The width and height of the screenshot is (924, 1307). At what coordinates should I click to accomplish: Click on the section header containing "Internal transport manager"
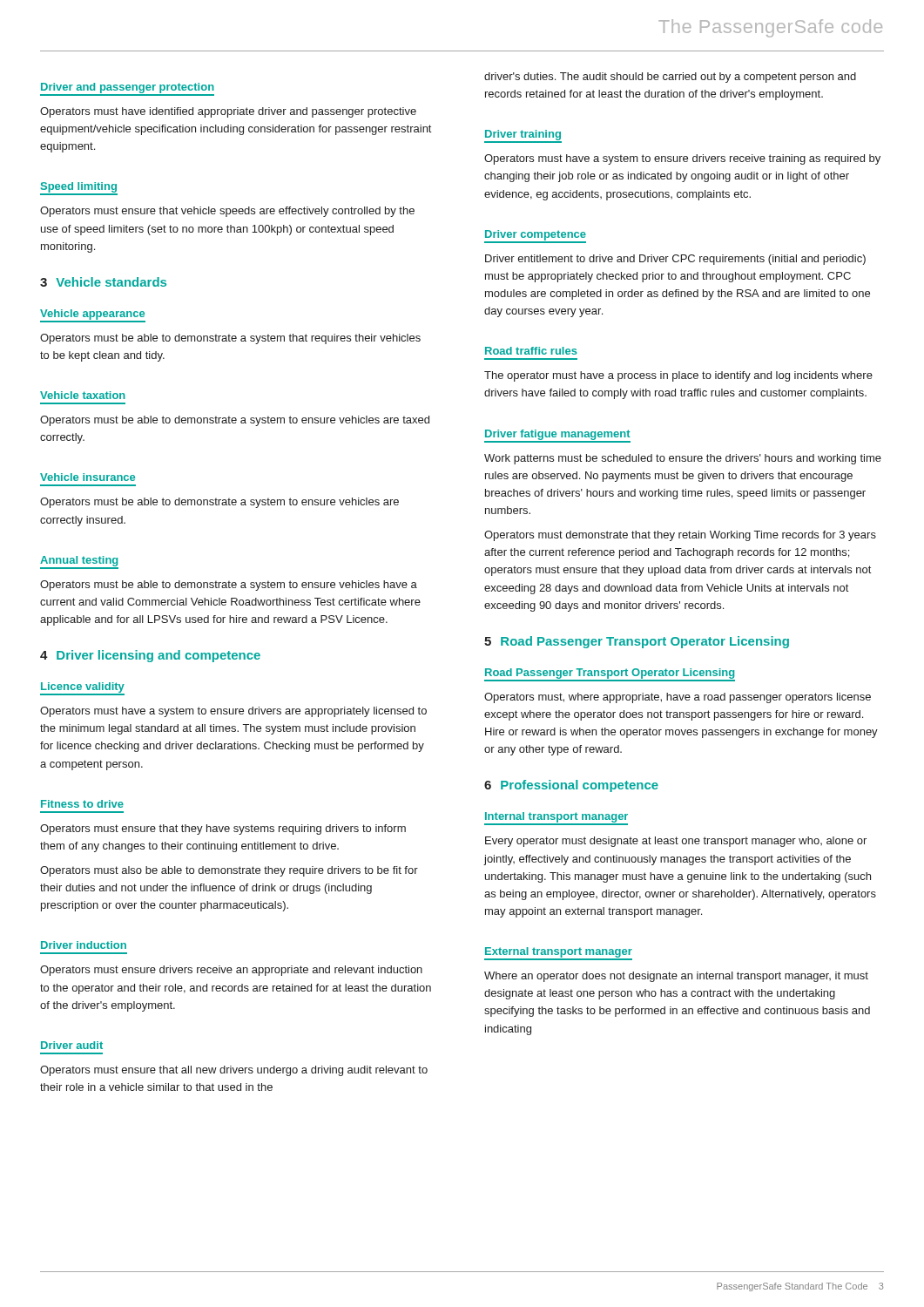556,818
